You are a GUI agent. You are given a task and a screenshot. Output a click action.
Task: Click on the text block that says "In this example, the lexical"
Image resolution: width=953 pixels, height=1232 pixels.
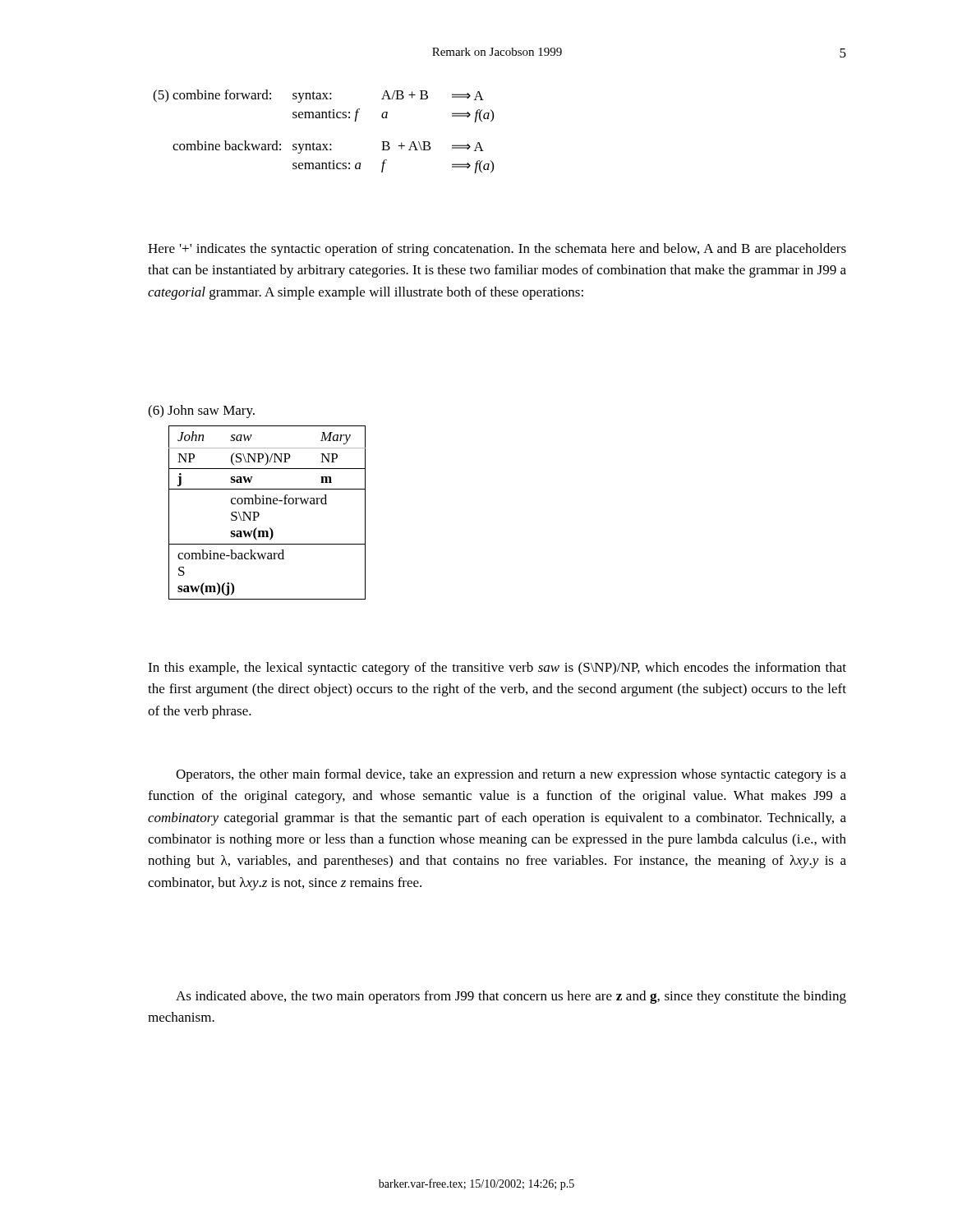[497, 689]
